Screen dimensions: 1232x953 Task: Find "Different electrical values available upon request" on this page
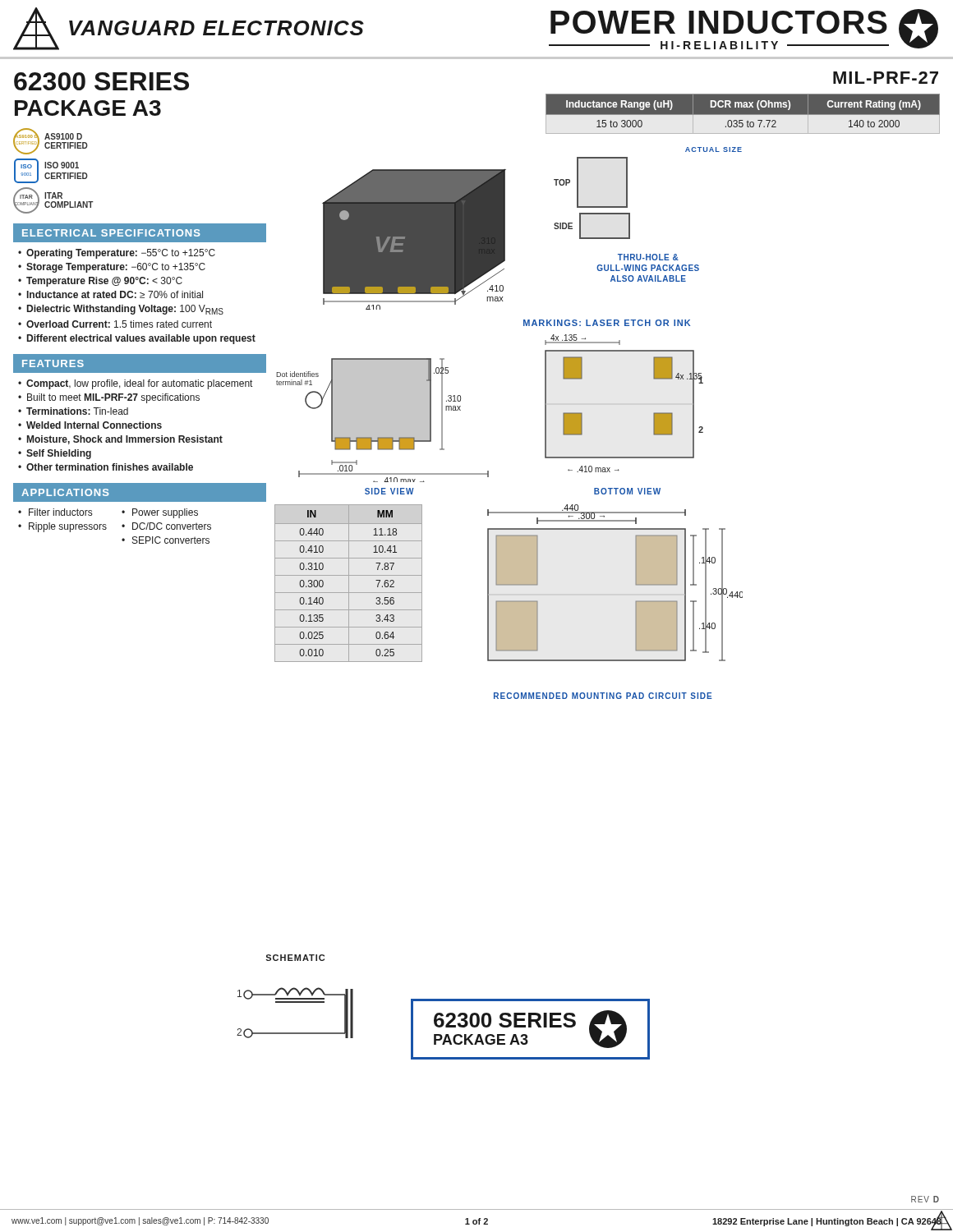point(141,339)
